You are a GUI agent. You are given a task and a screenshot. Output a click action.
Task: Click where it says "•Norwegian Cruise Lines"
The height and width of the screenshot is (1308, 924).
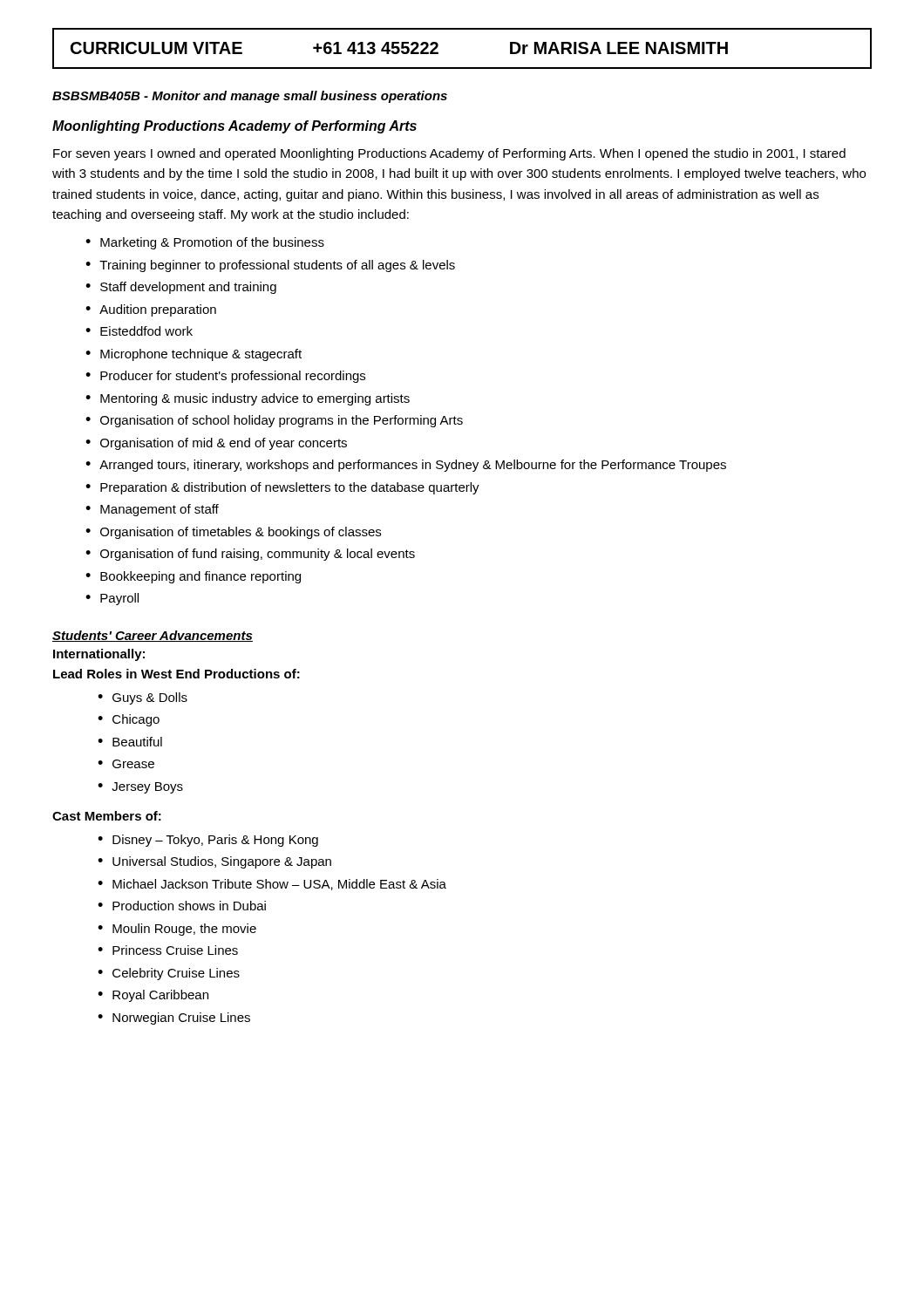click(x=174, y=1017)
